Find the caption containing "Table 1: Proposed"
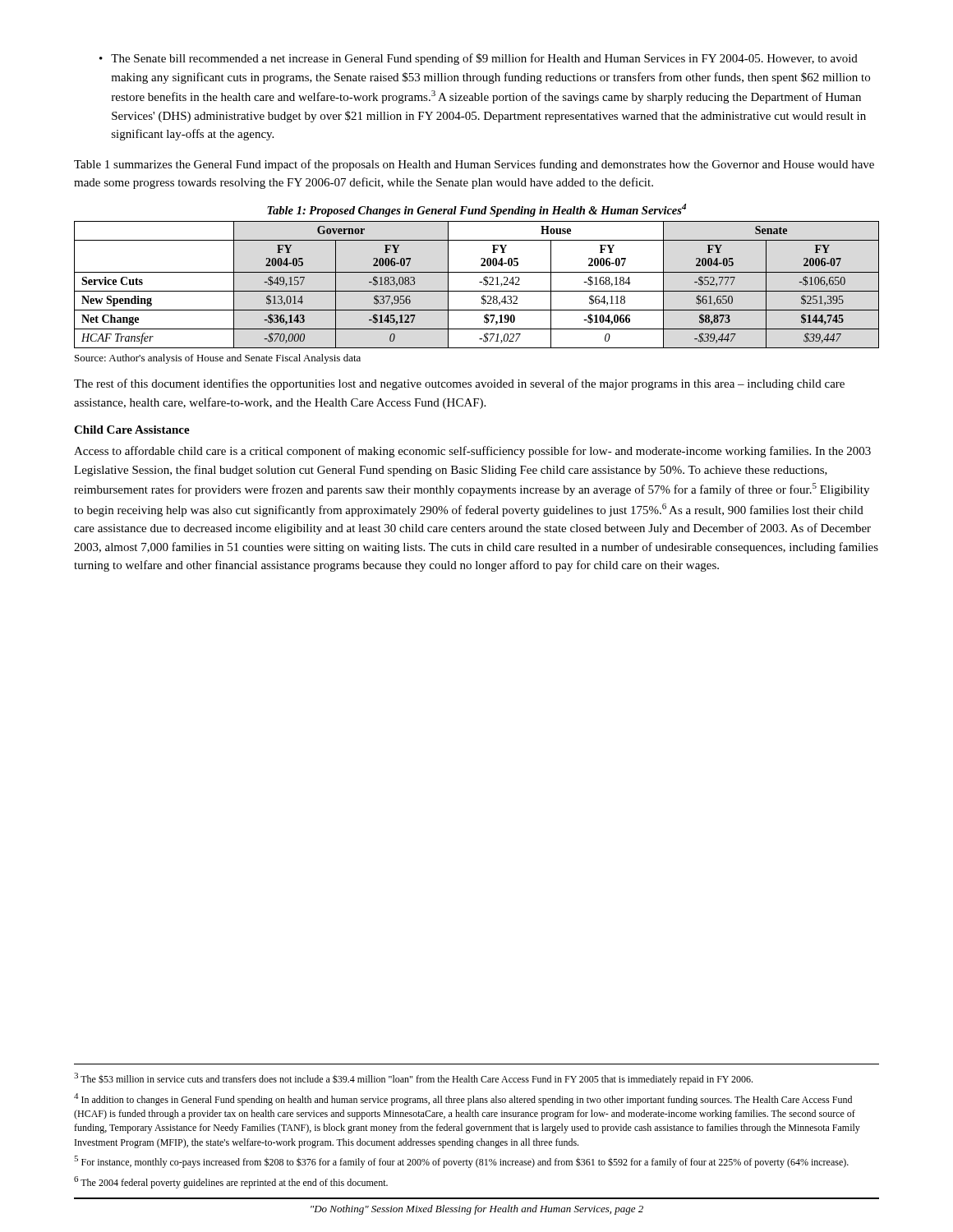953x1232 pixels. [476, 209]
